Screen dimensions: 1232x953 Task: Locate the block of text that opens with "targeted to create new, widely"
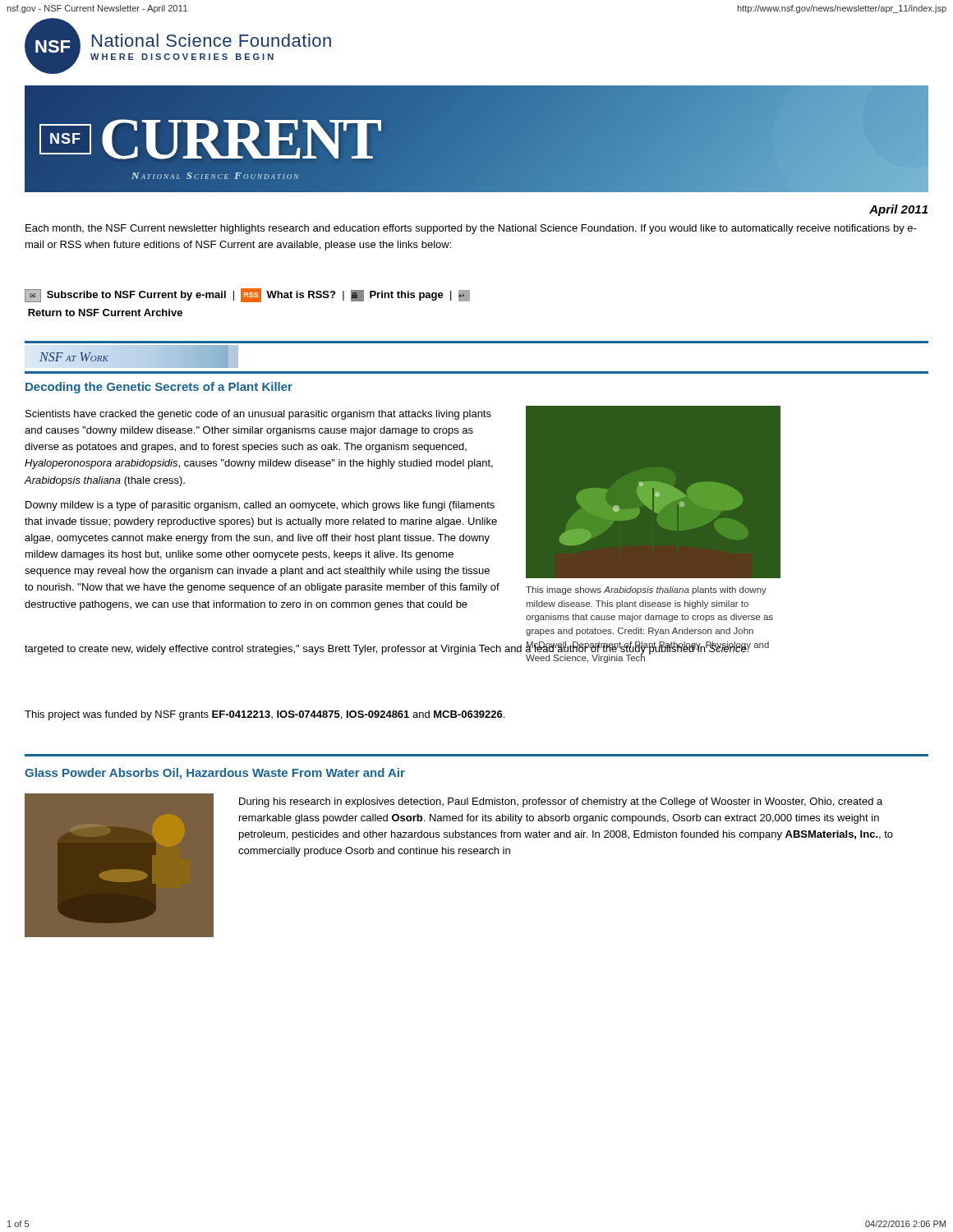(387, 648)
